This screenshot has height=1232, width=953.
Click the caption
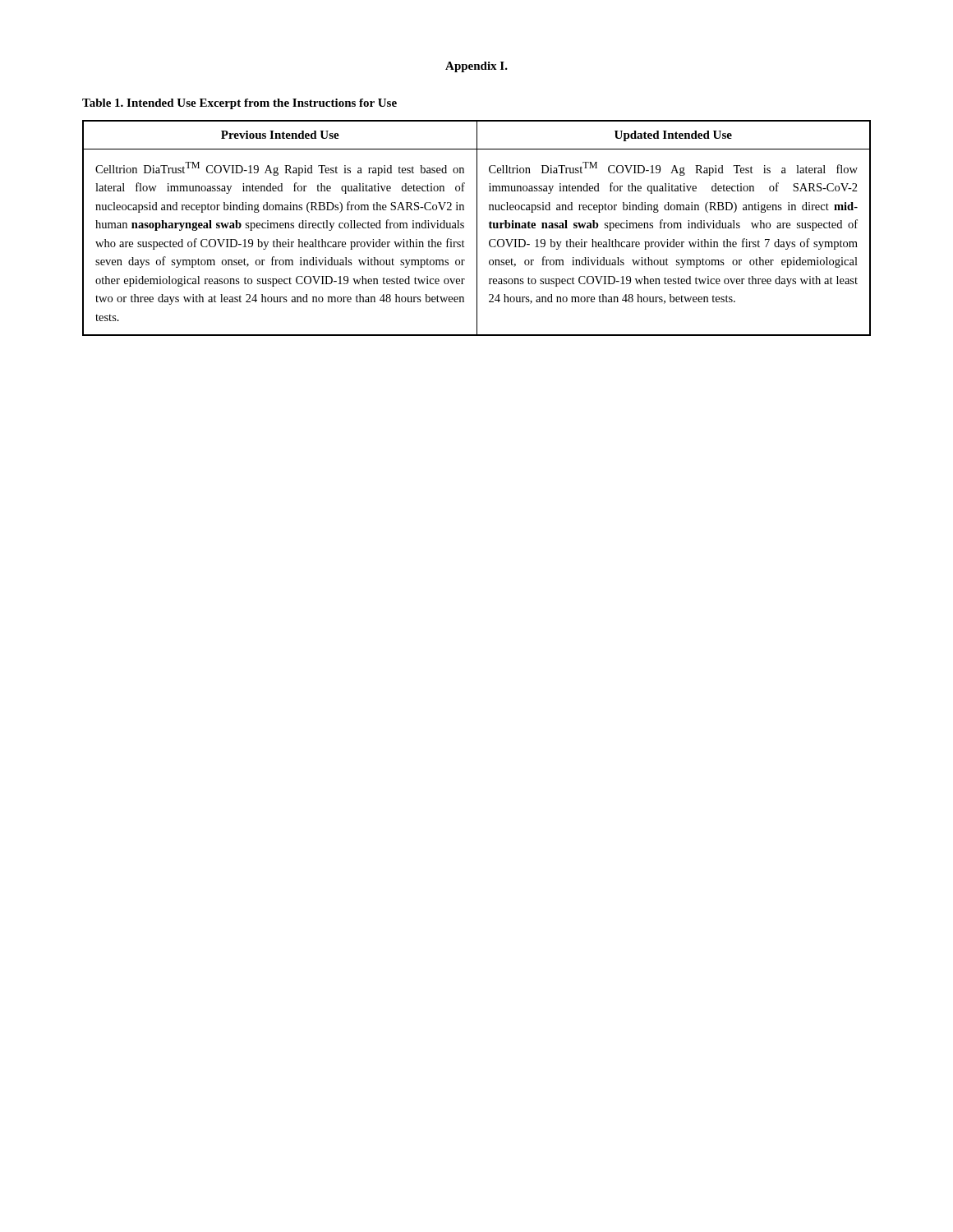point(239,103)
